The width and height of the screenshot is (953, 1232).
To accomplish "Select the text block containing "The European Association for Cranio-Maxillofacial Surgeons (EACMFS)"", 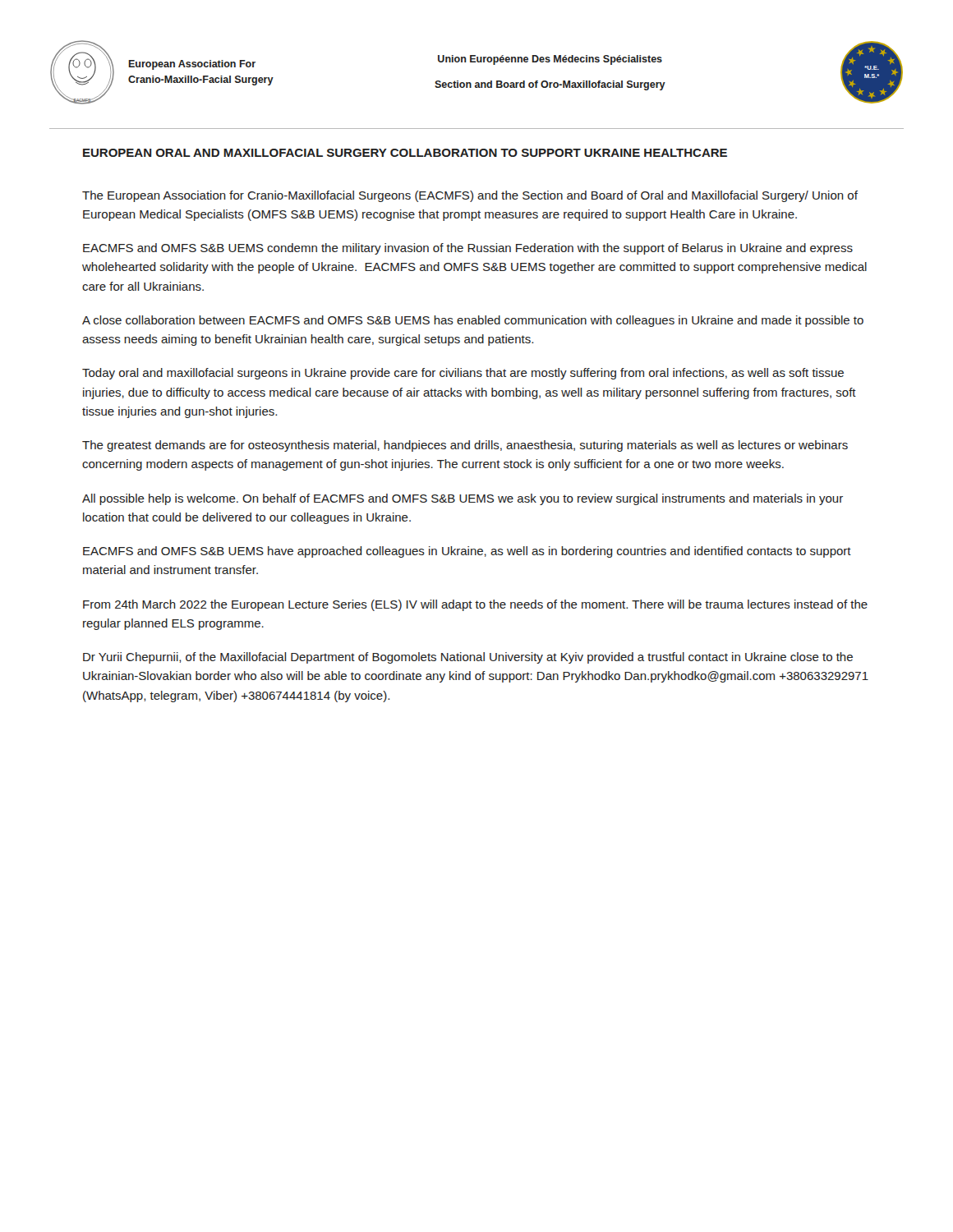I will (x=470, y=204).
